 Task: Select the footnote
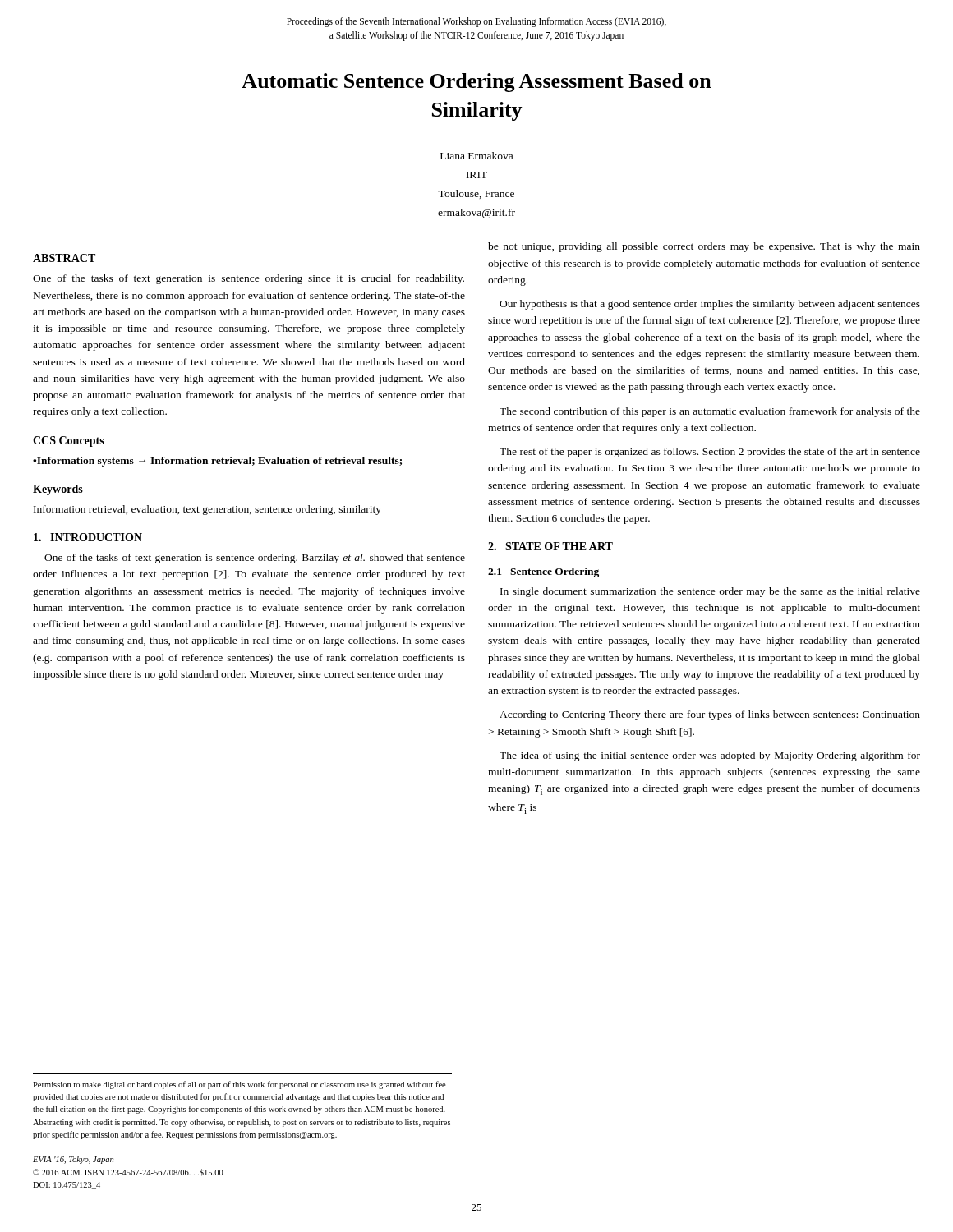242,1135
